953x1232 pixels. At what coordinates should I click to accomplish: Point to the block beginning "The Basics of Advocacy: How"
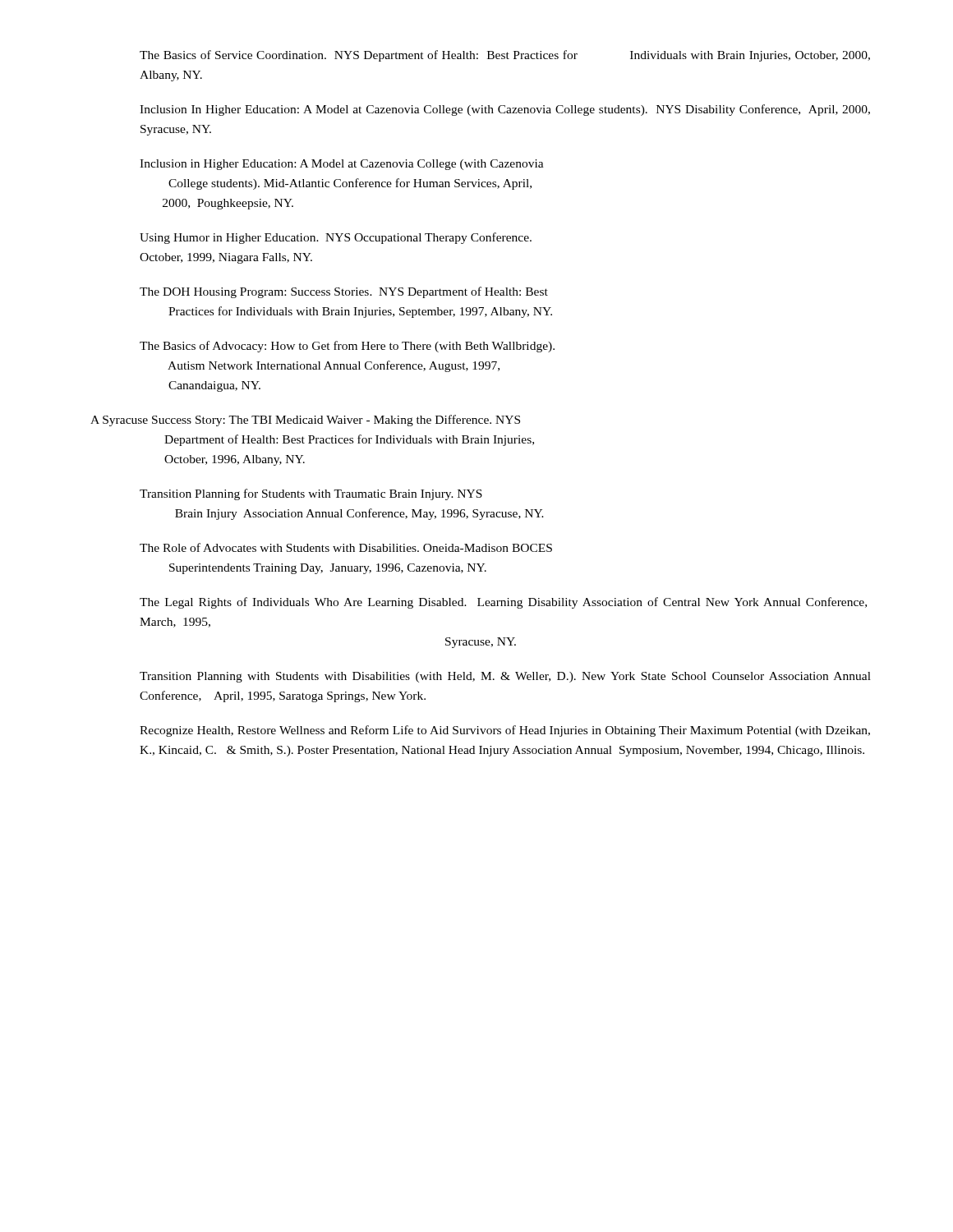tap(505, 366)
